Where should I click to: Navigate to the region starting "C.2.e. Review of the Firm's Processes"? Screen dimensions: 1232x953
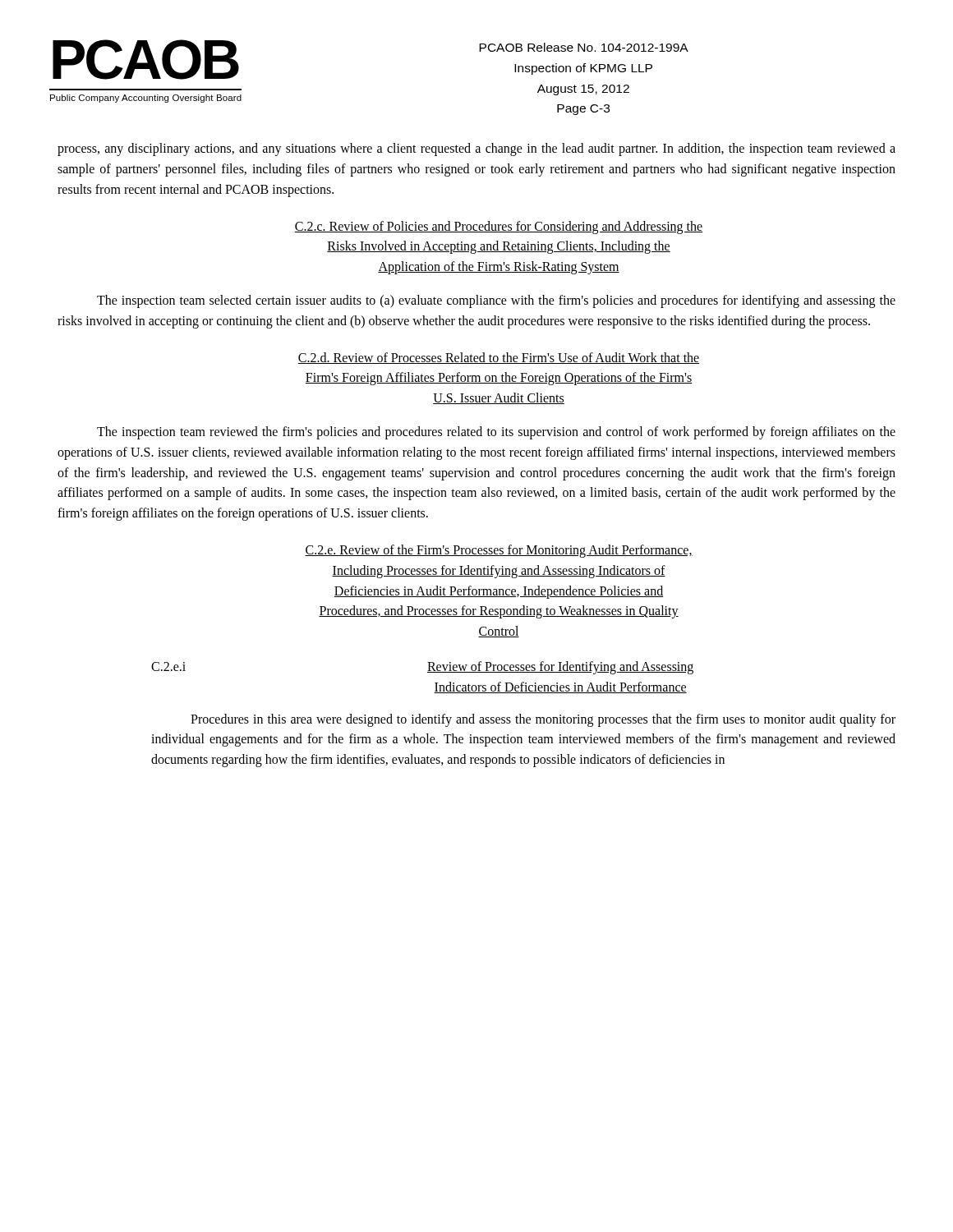tap(499, 591)
